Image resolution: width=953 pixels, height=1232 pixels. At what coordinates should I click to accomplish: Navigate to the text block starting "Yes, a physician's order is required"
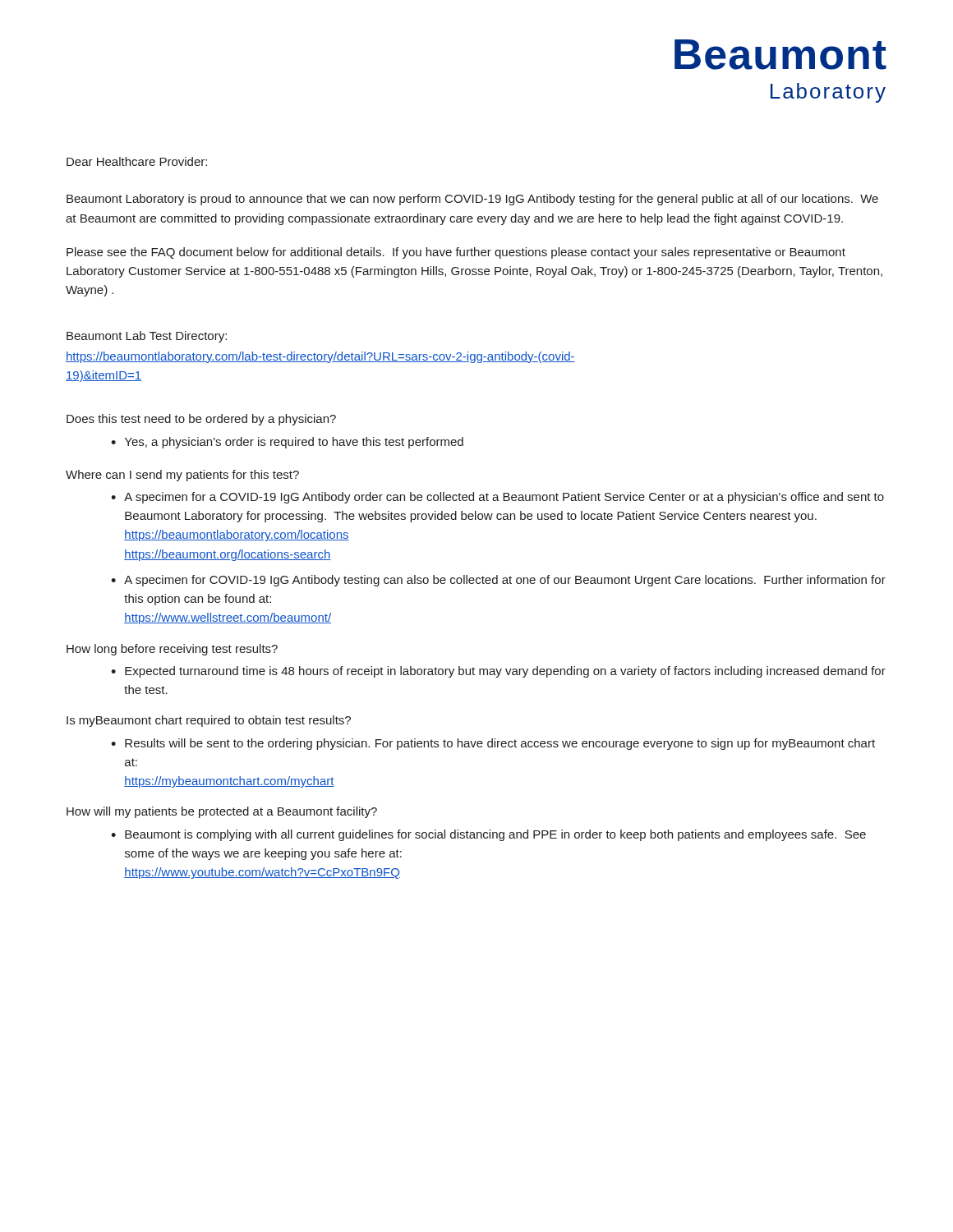[x=294, y=443]
